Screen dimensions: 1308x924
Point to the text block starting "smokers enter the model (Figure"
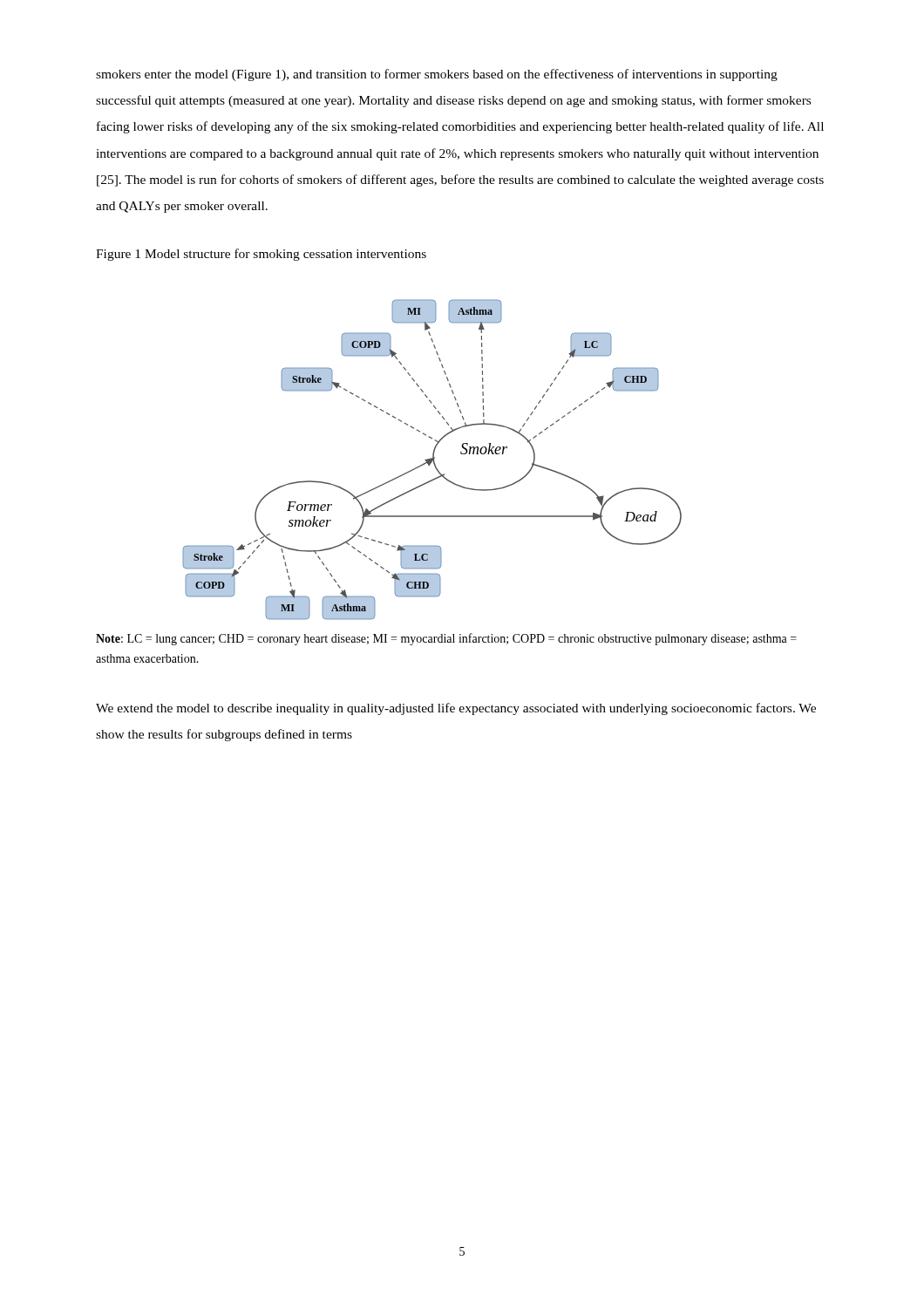(460, 140)
